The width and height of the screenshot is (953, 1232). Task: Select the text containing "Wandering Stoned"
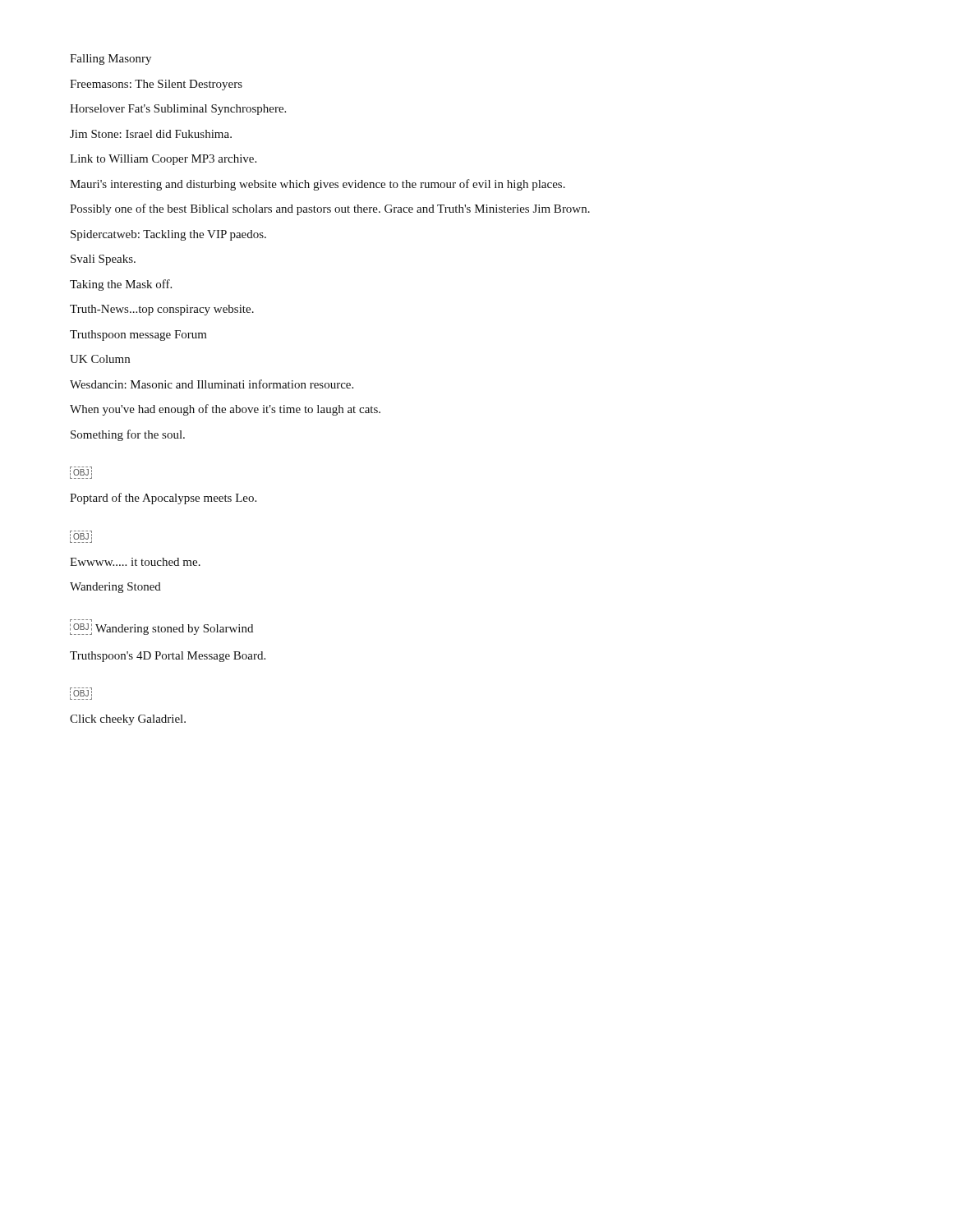115,586
